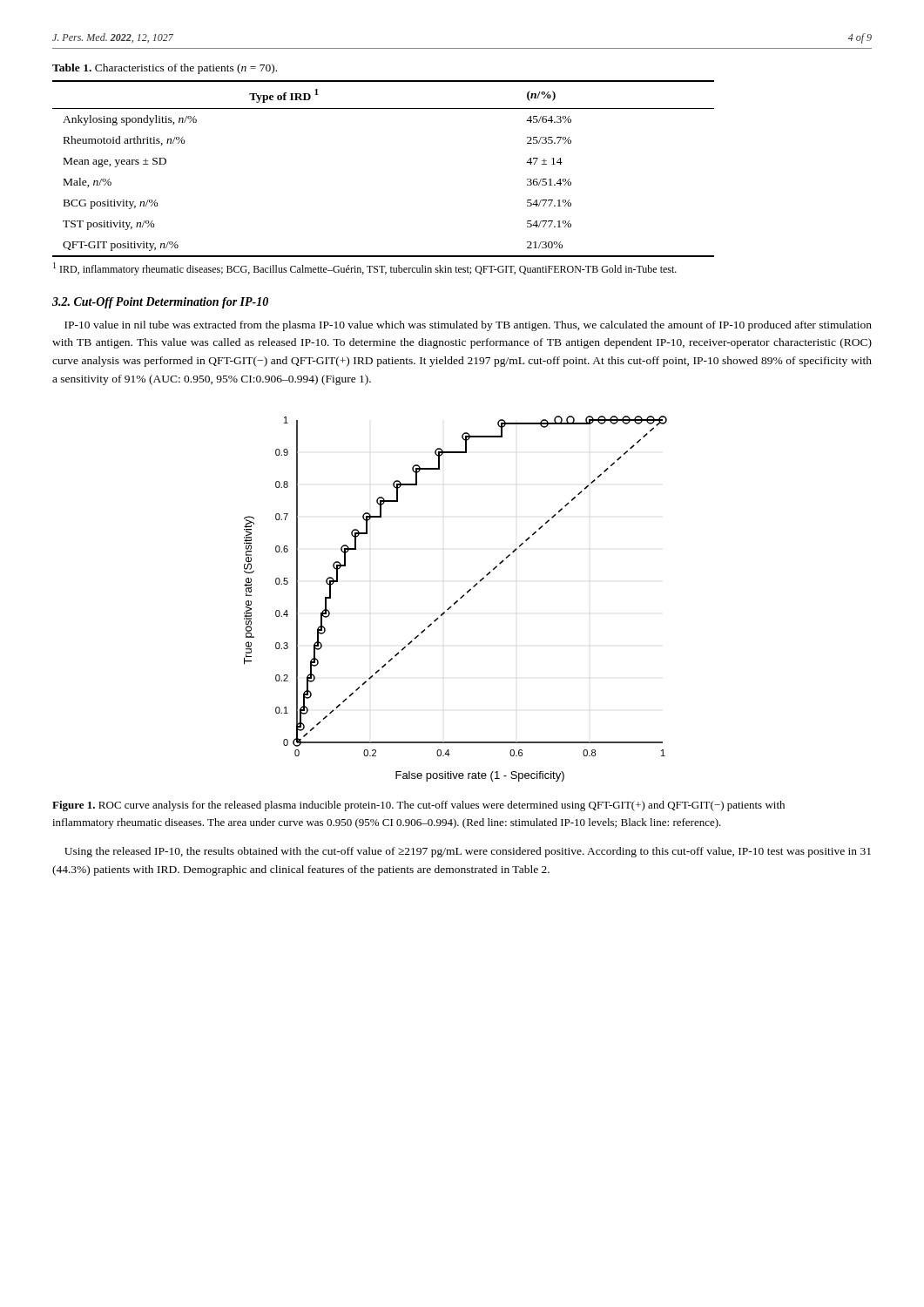Where is the caption that starts "Figure 1. ROC curve analysis for"?

pos(419,813)
